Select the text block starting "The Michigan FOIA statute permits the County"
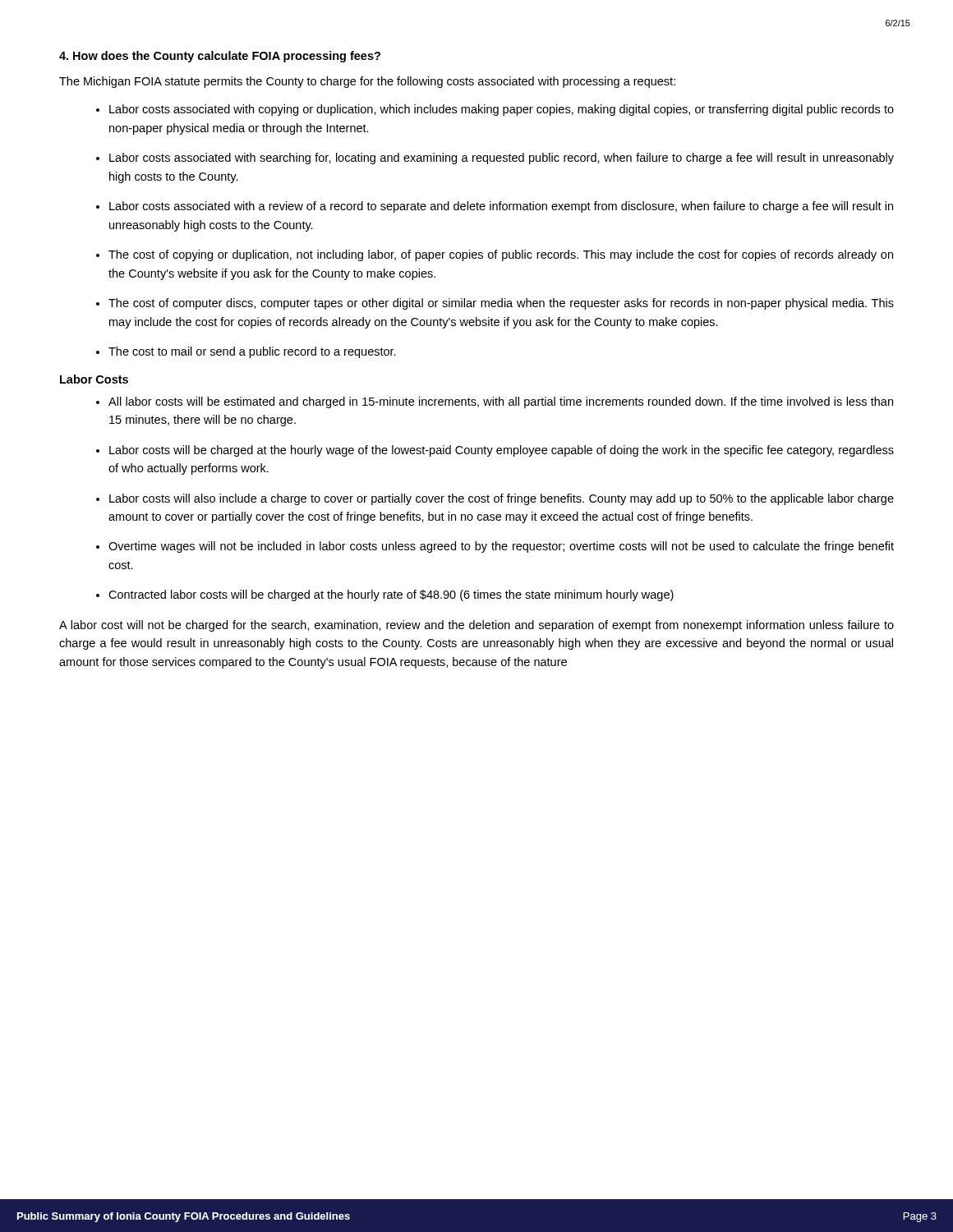Screen dimensions: 1232x953 (368, 81)
